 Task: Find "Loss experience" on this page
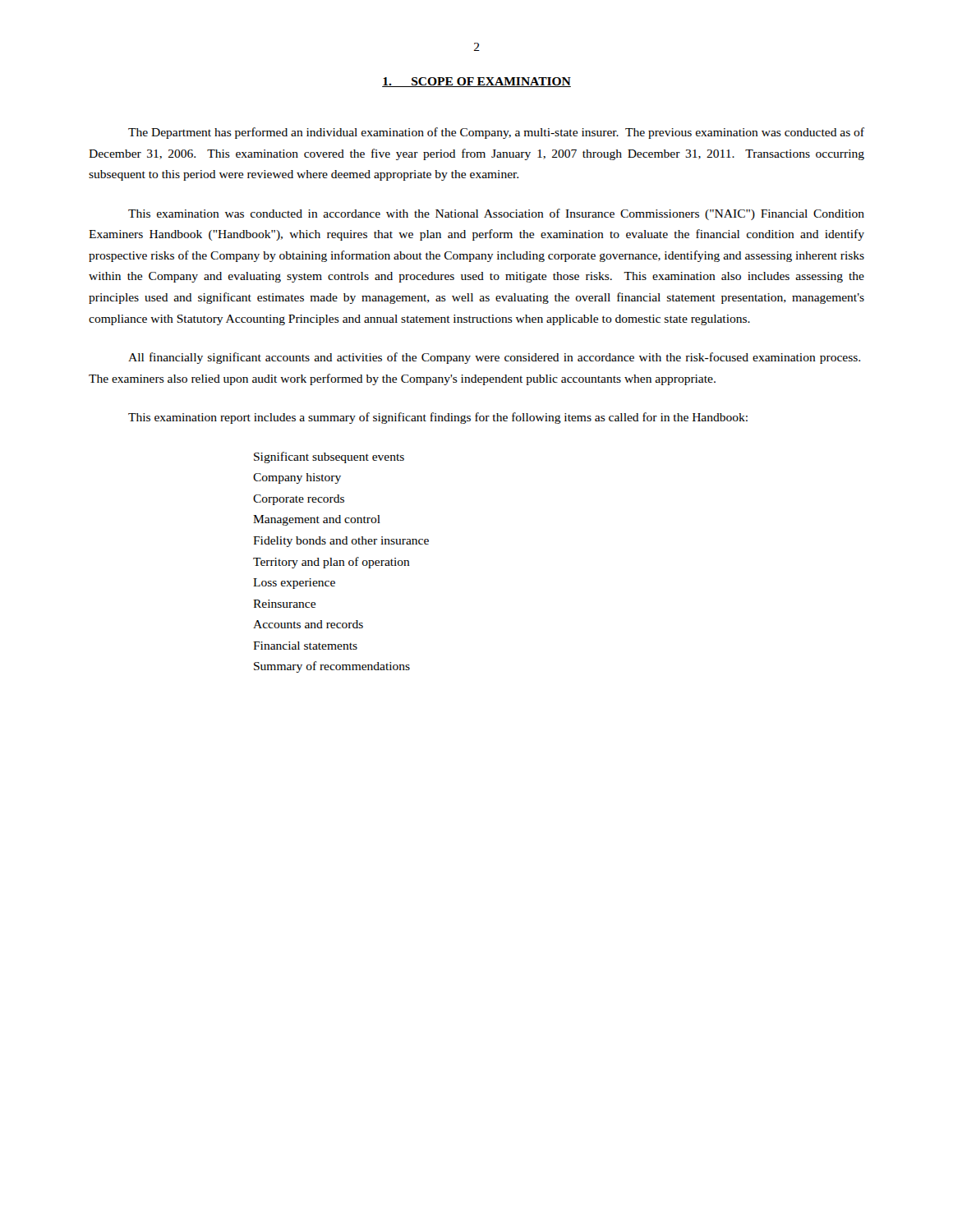coord(294,582)
